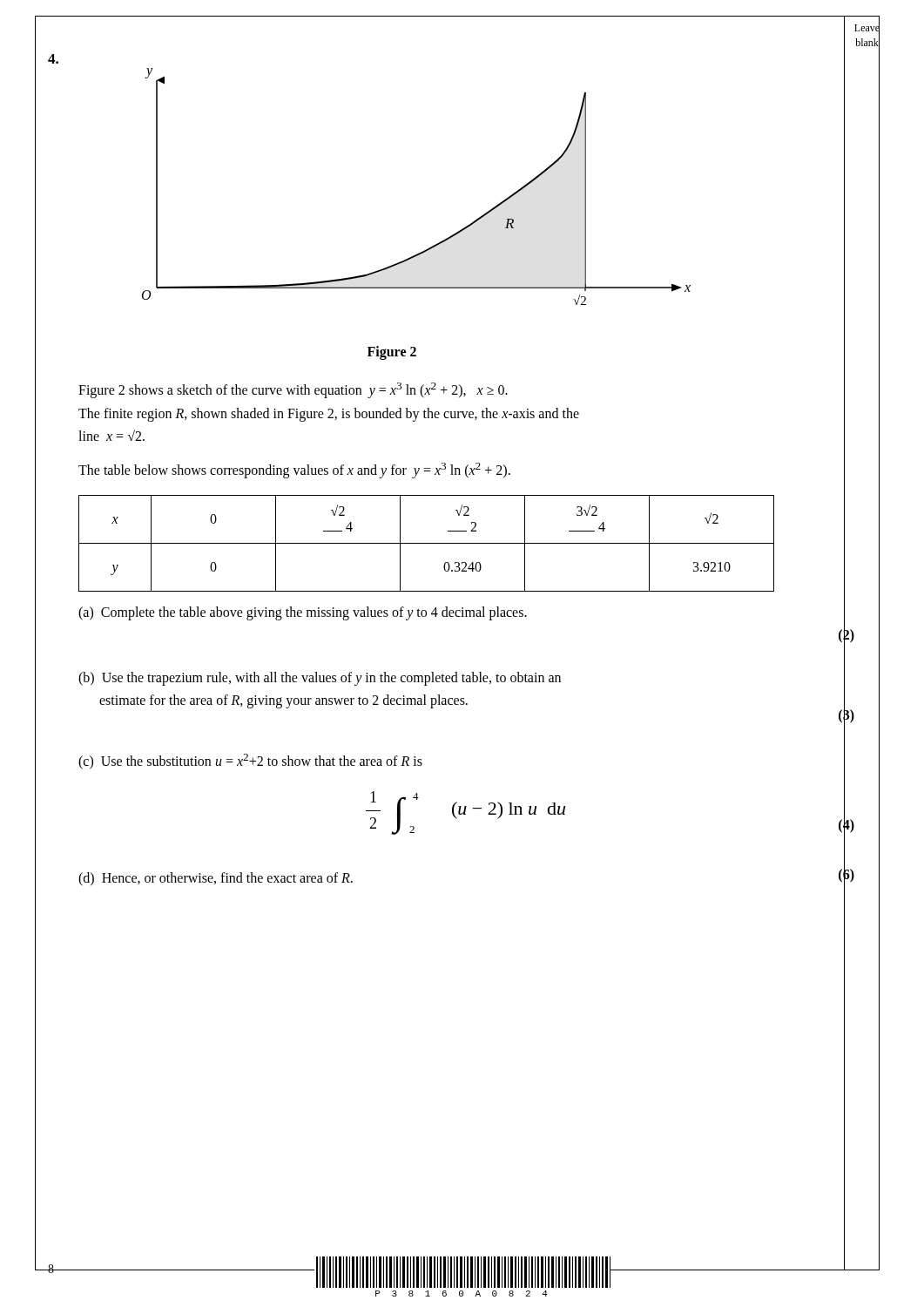Select the caption
Viewport: 924px width, 1307px height.
pos(392,352)
